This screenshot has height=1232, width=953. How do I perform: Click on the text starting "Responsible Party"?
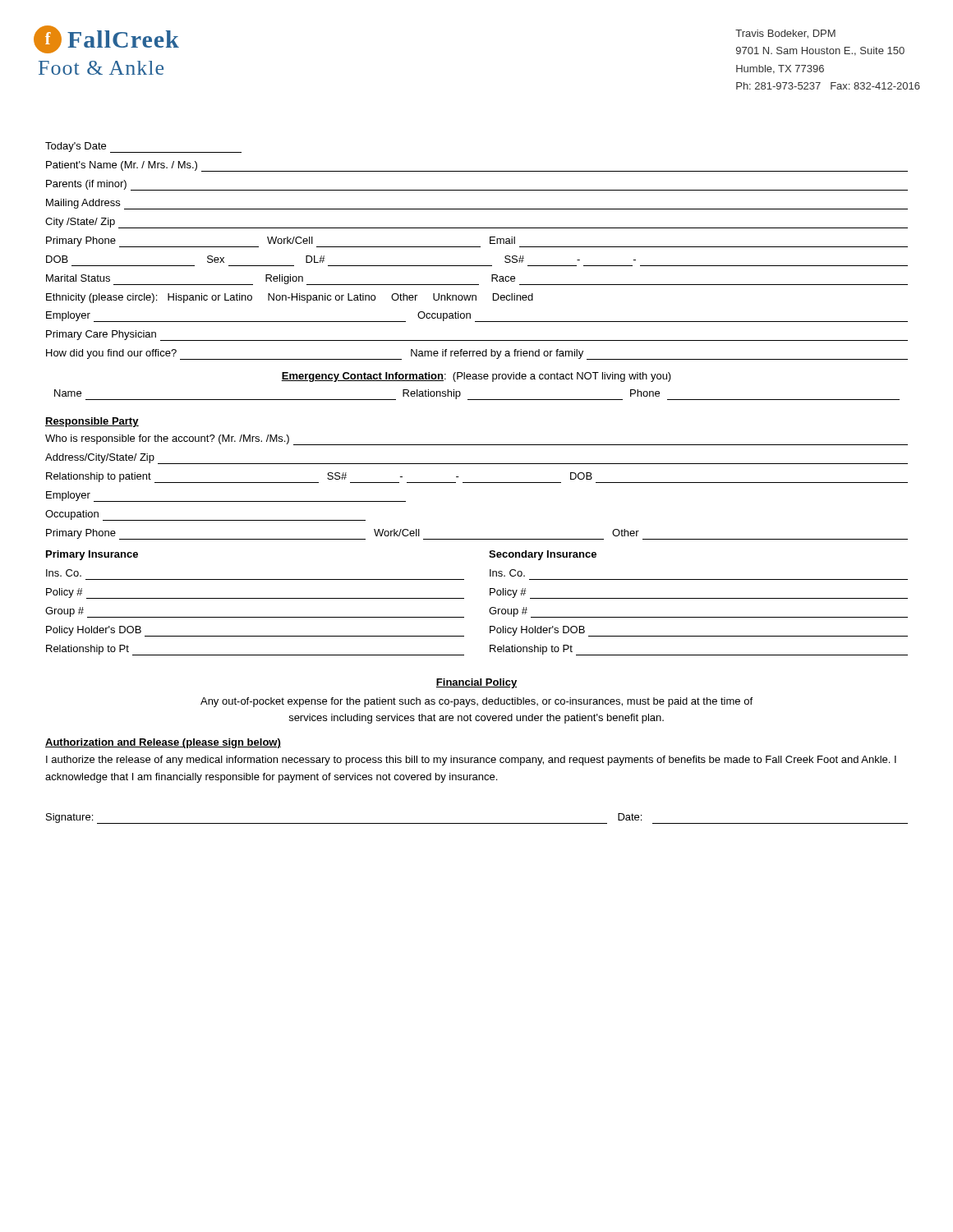click(x=92, y=421)
